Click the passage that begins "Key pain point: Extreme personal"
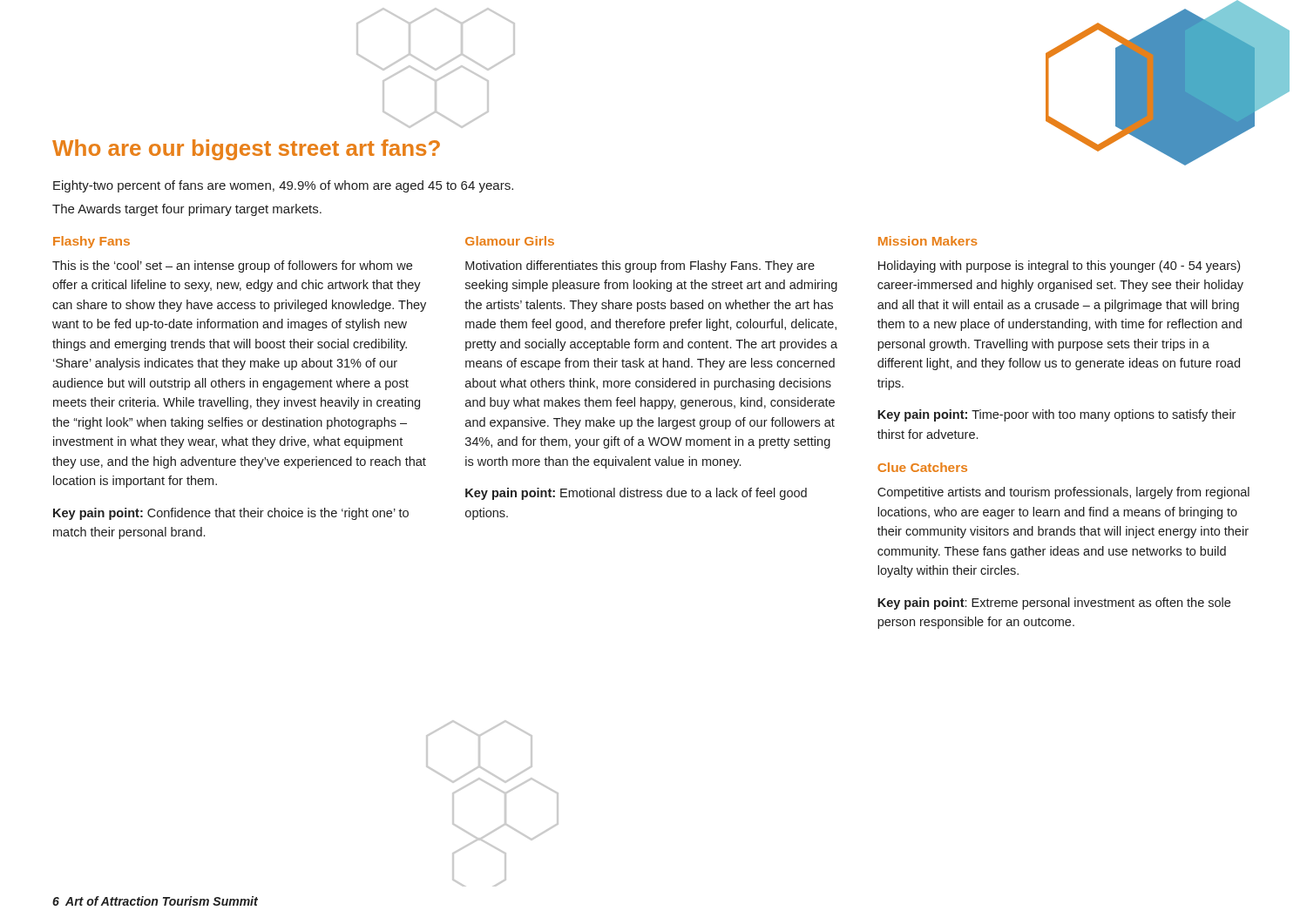1307x924 pixels. pyautogui.click(x=1054, y=612)
